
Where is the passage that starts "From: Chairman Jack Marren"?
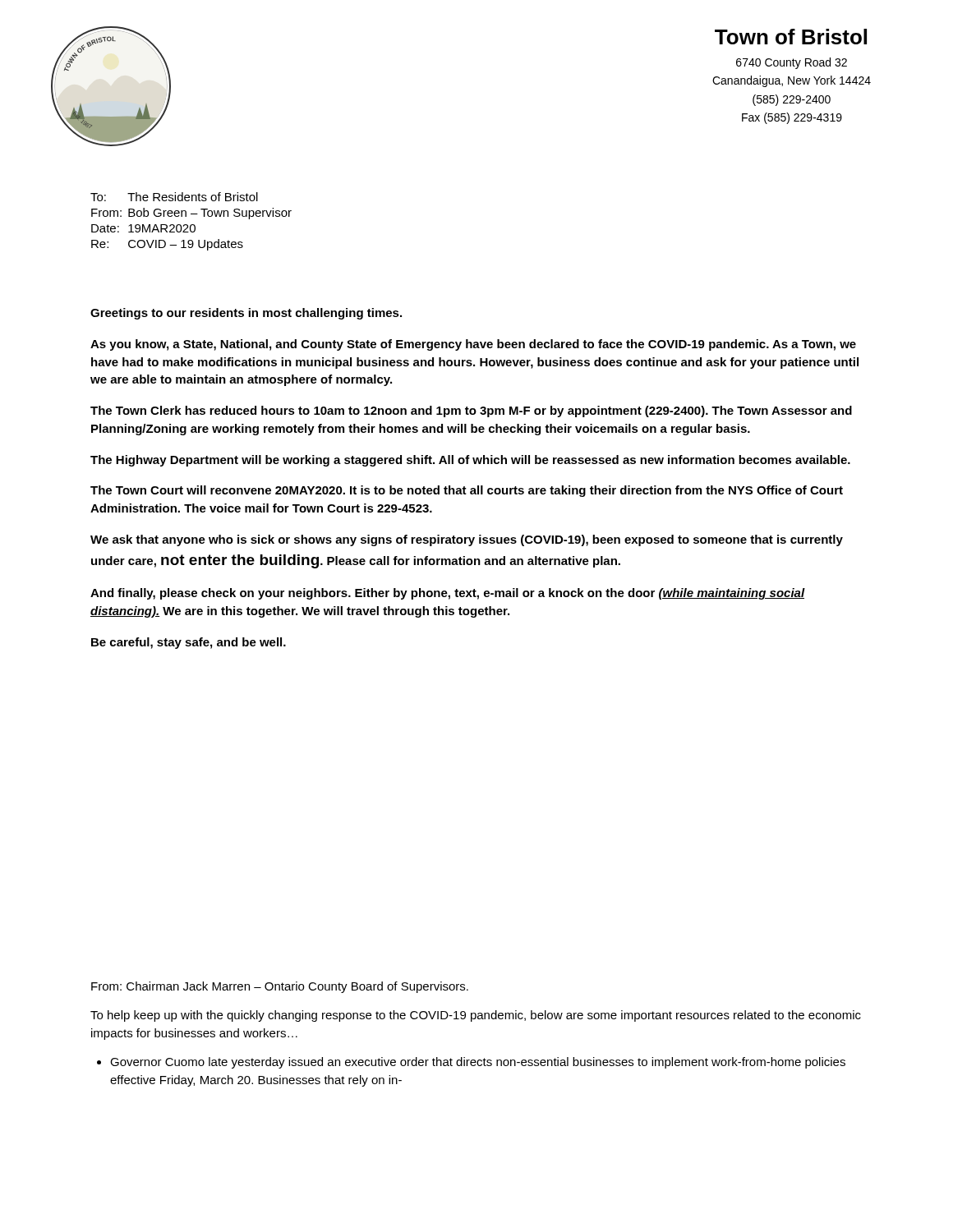(280, 986)
